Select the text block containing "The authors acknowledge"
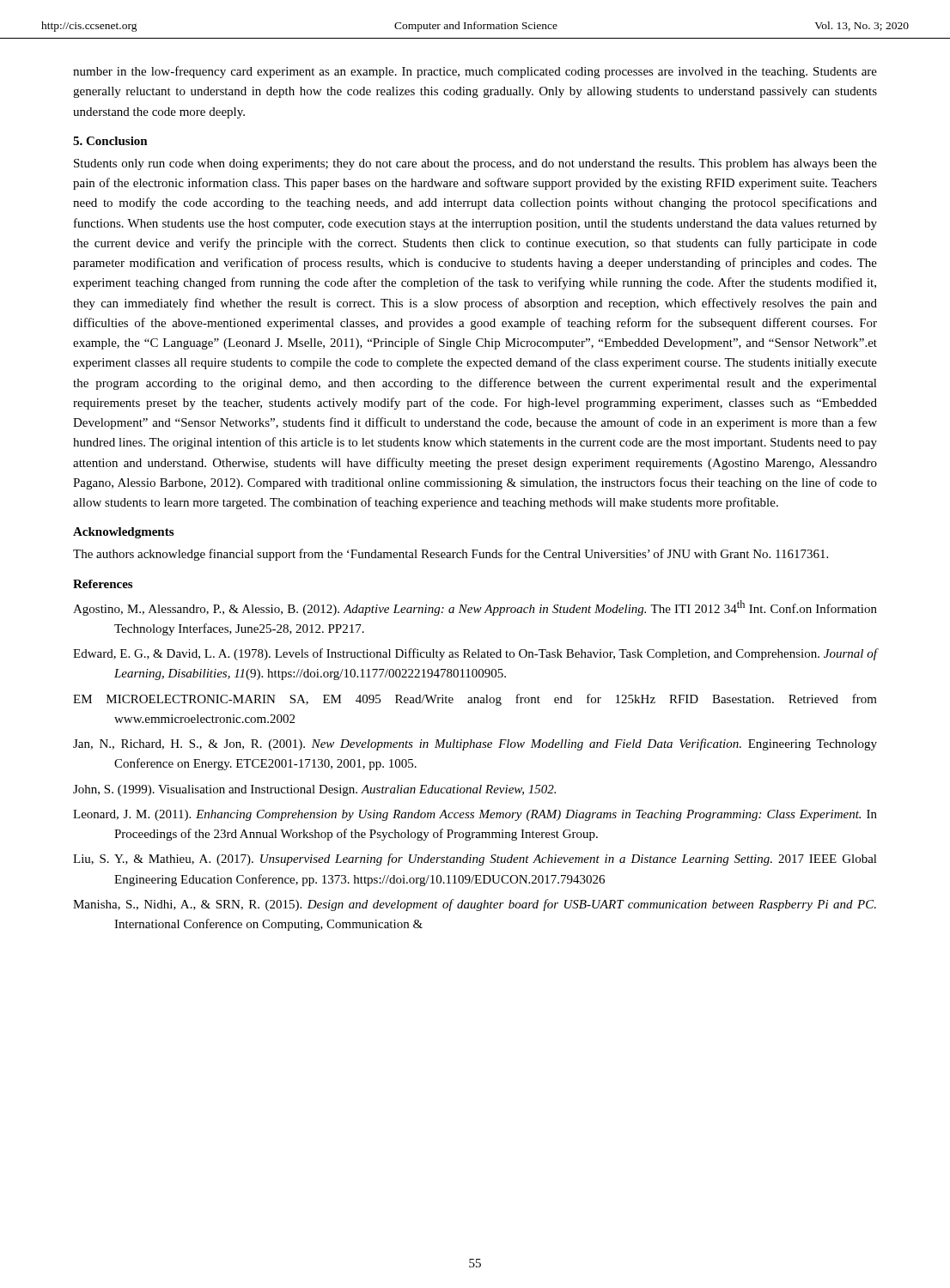 click(x=451, y=554)
